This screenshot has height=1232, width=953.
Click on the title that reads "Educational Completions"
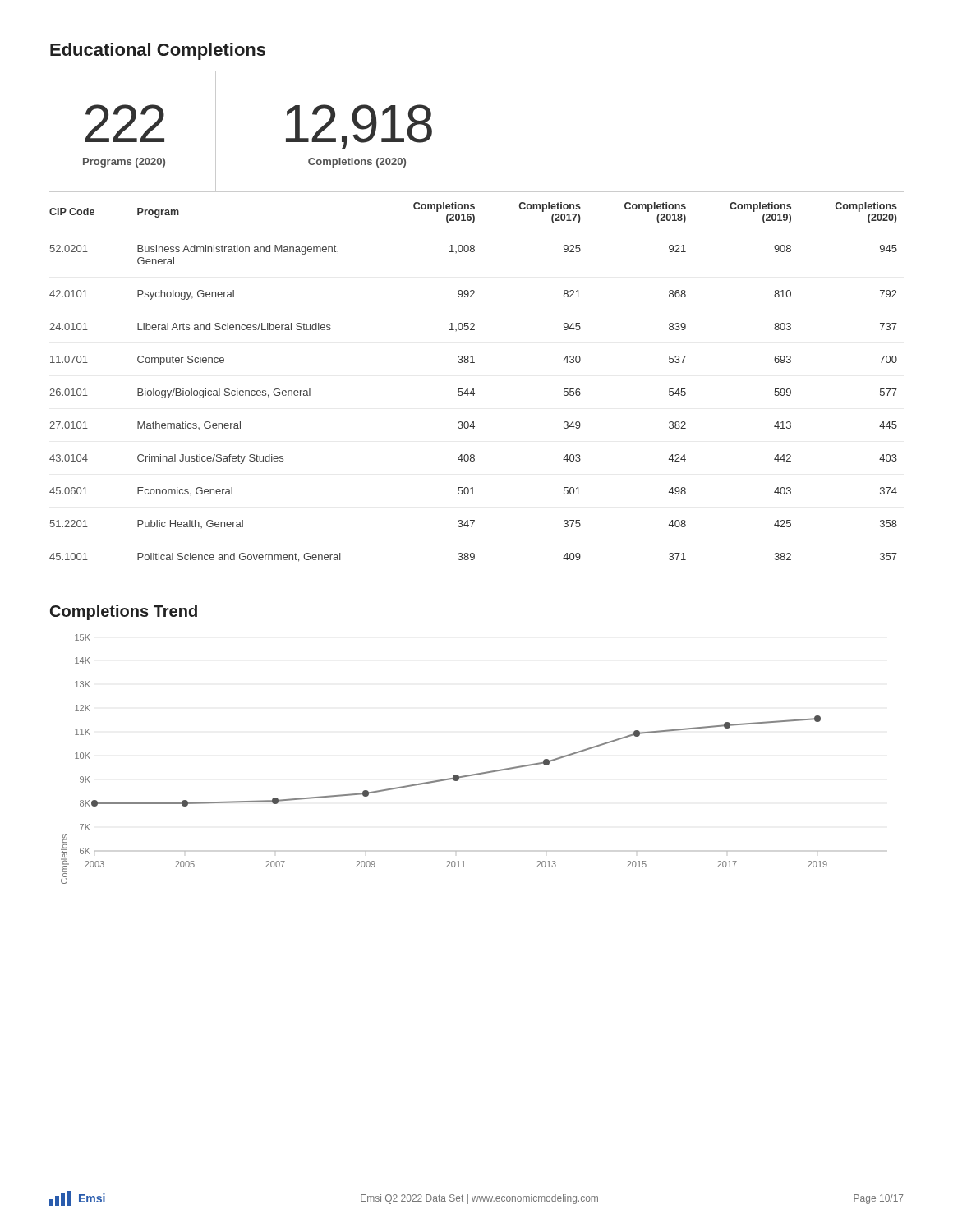coord(158,50)
